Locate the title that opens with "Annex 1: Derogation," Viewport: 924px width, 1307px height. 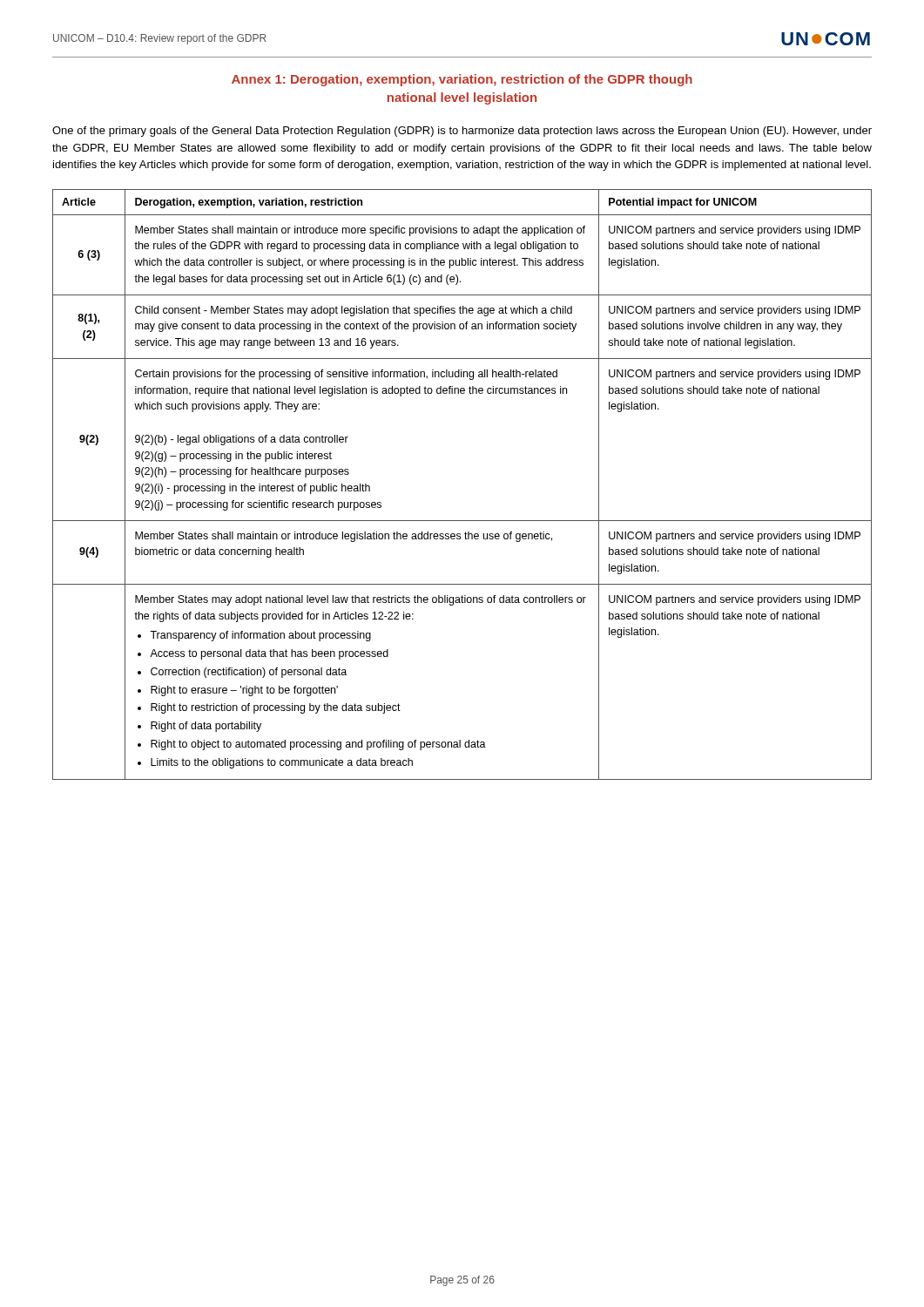point(462,88)
